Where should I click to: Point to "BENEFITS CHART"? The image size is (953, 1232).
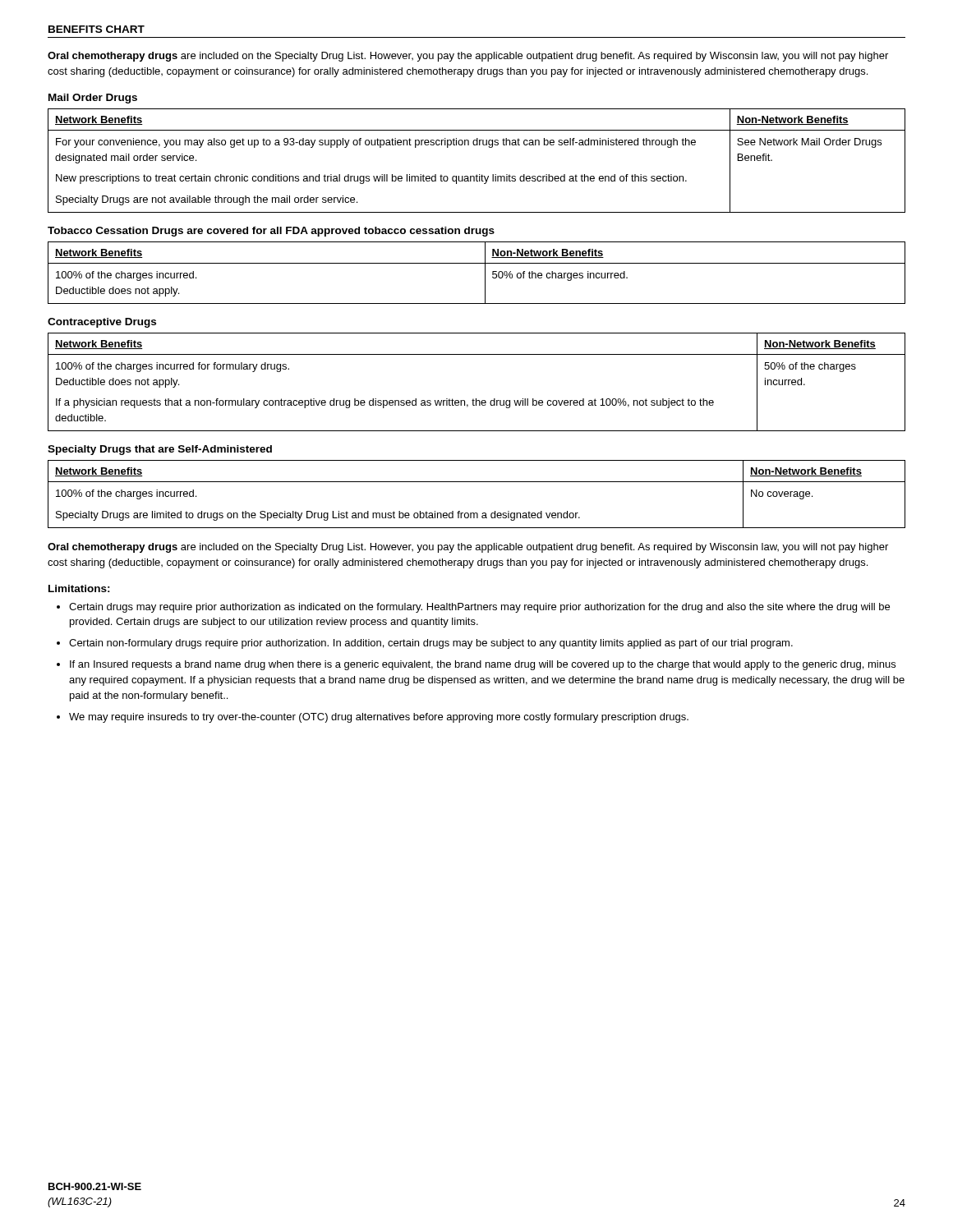(476, 30)
